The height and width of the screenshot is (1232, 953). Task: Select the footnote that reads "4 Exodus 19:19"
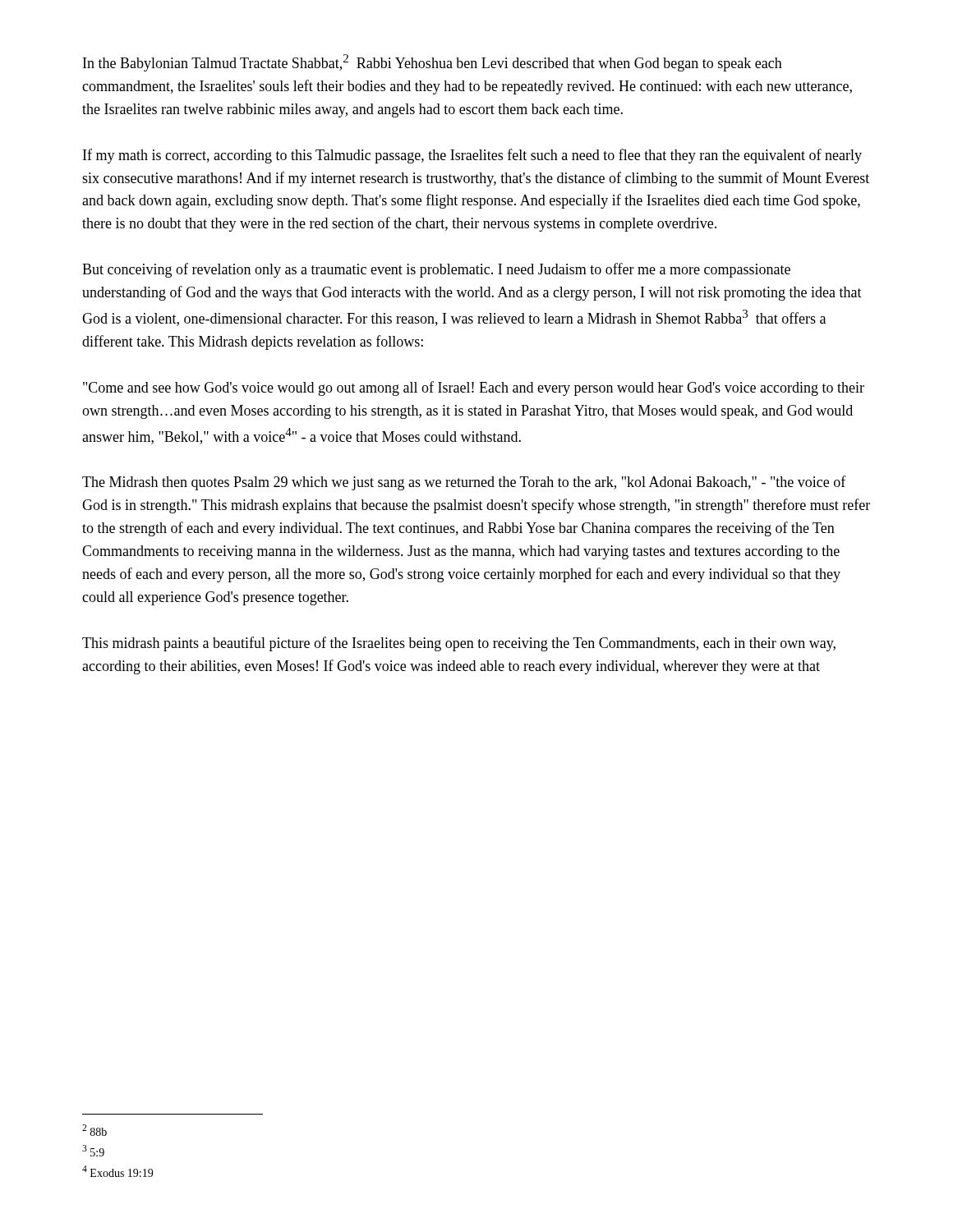[118, 1171]
